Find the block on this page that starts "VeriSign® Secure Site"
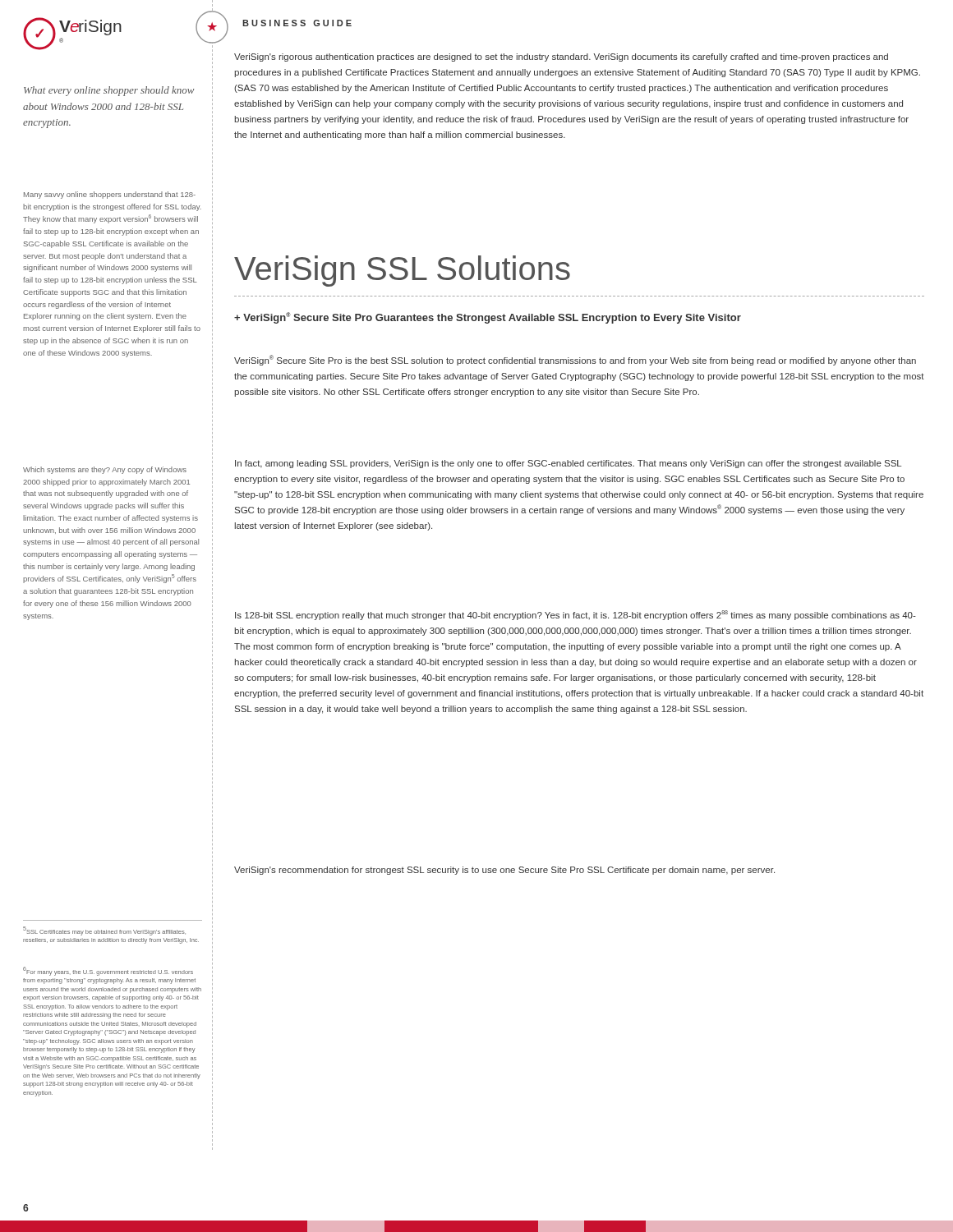Viewport: 953px width, 1232px height. 579,376
